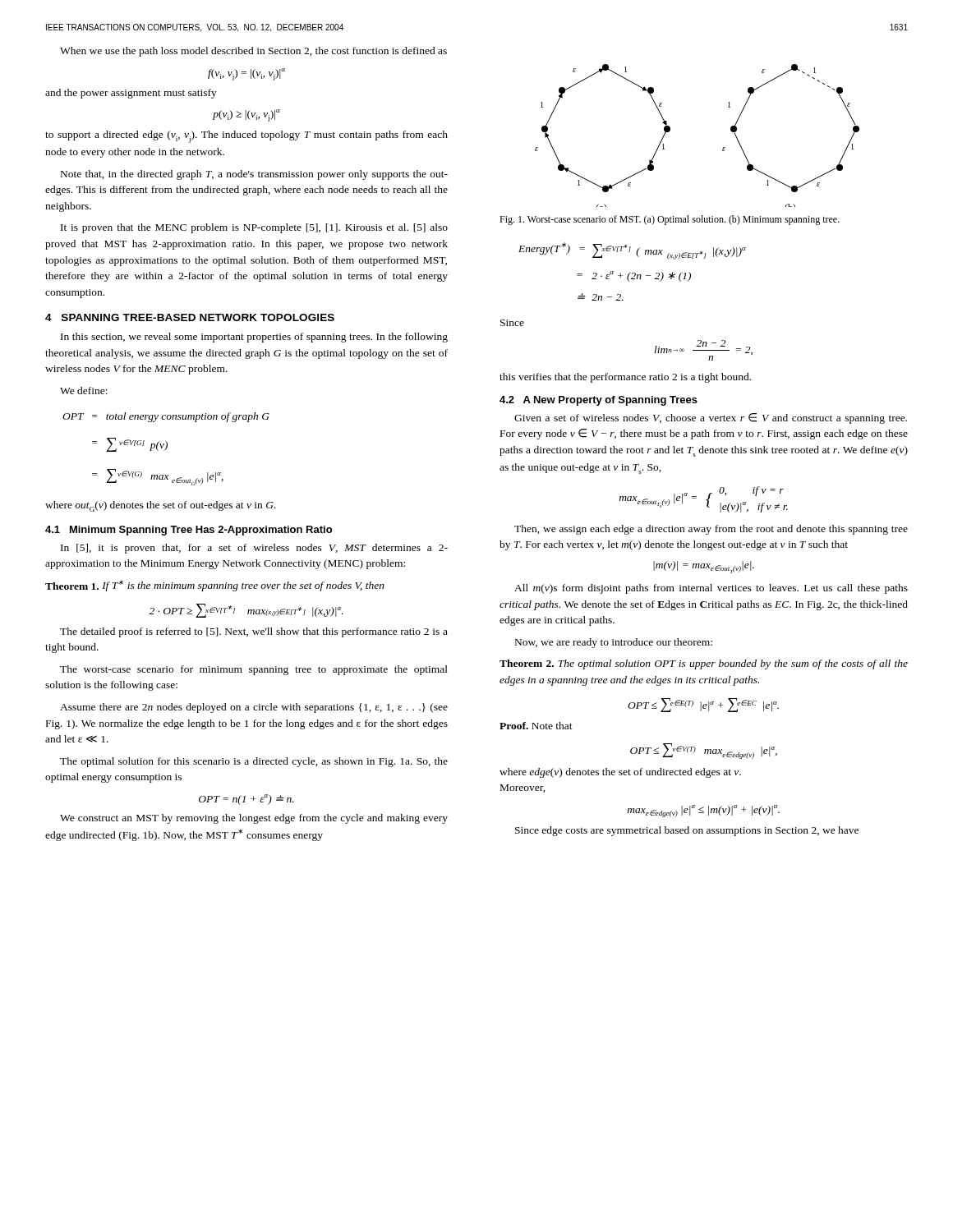Screen dimensions: 1232x953
Task: Locate the element starting "maxe∈edge(v) |e|α ≤ |m(v)|α + |e(v)|α."
Action: 704,809
